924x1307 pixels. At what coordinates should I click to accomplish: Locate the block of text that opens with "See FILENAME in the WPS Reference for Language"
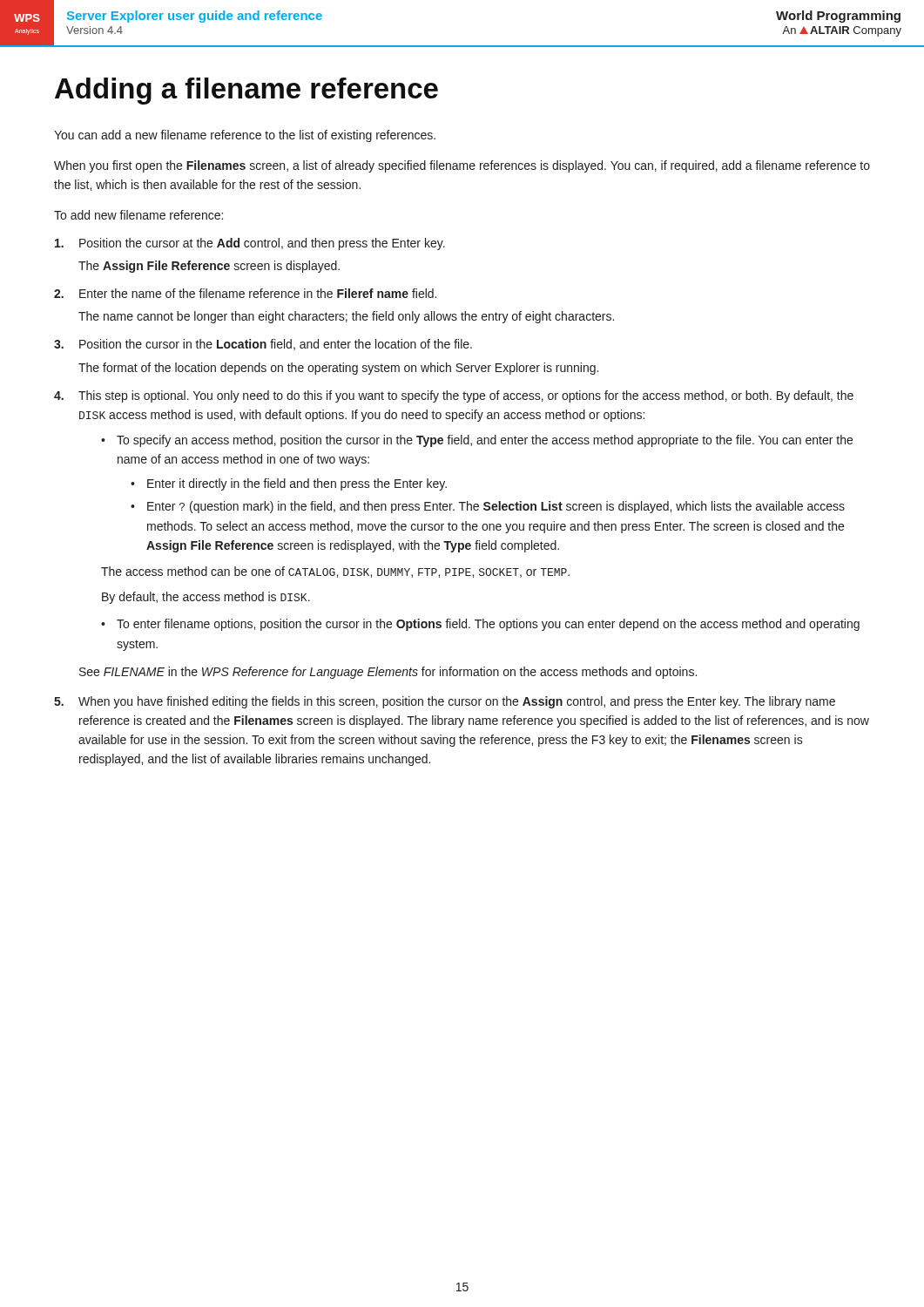[x=388, y=672]
